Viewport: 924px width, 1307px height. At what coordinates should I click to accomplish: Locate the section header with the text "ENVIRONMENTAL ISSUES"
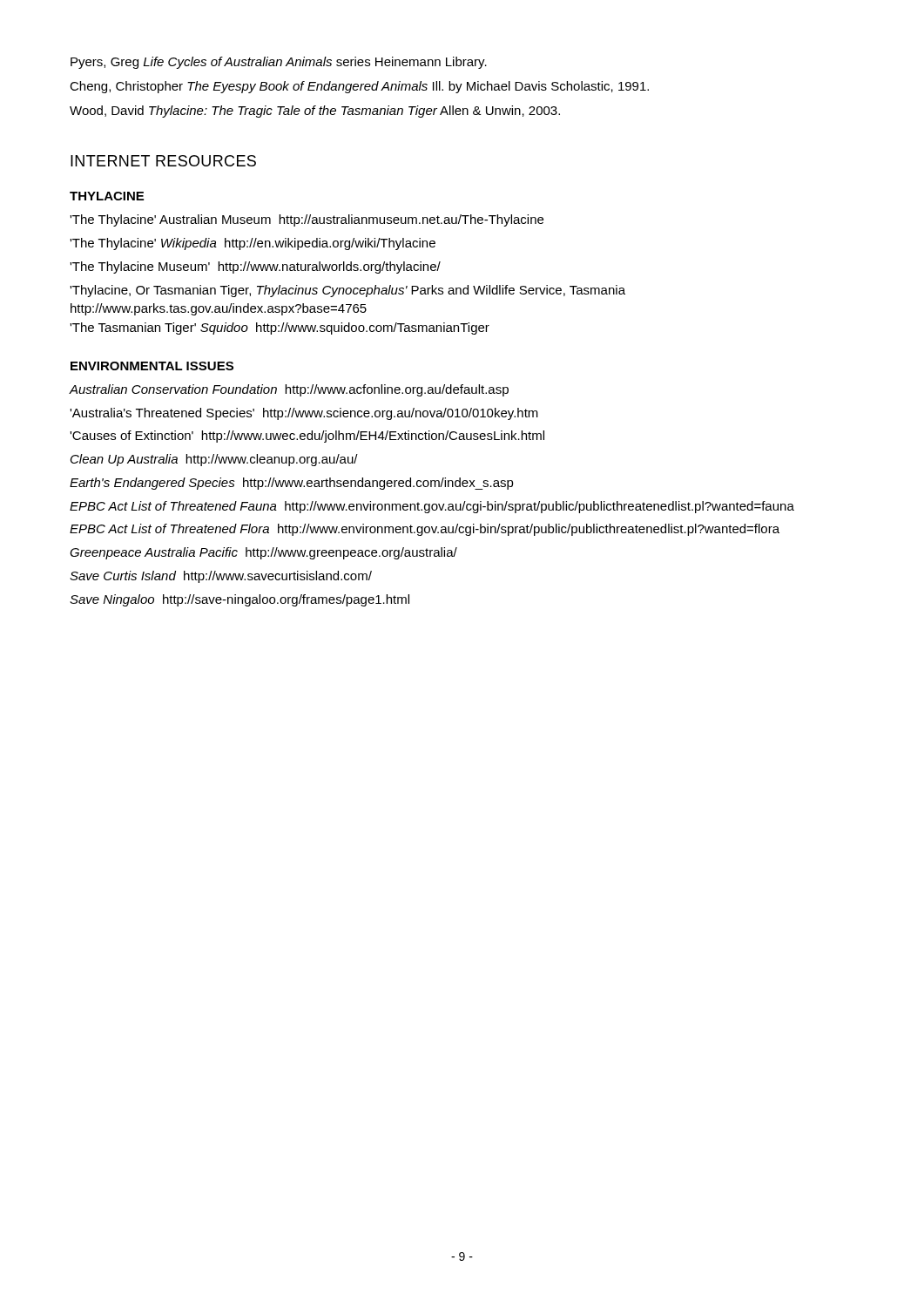click(x=152, y=365)
